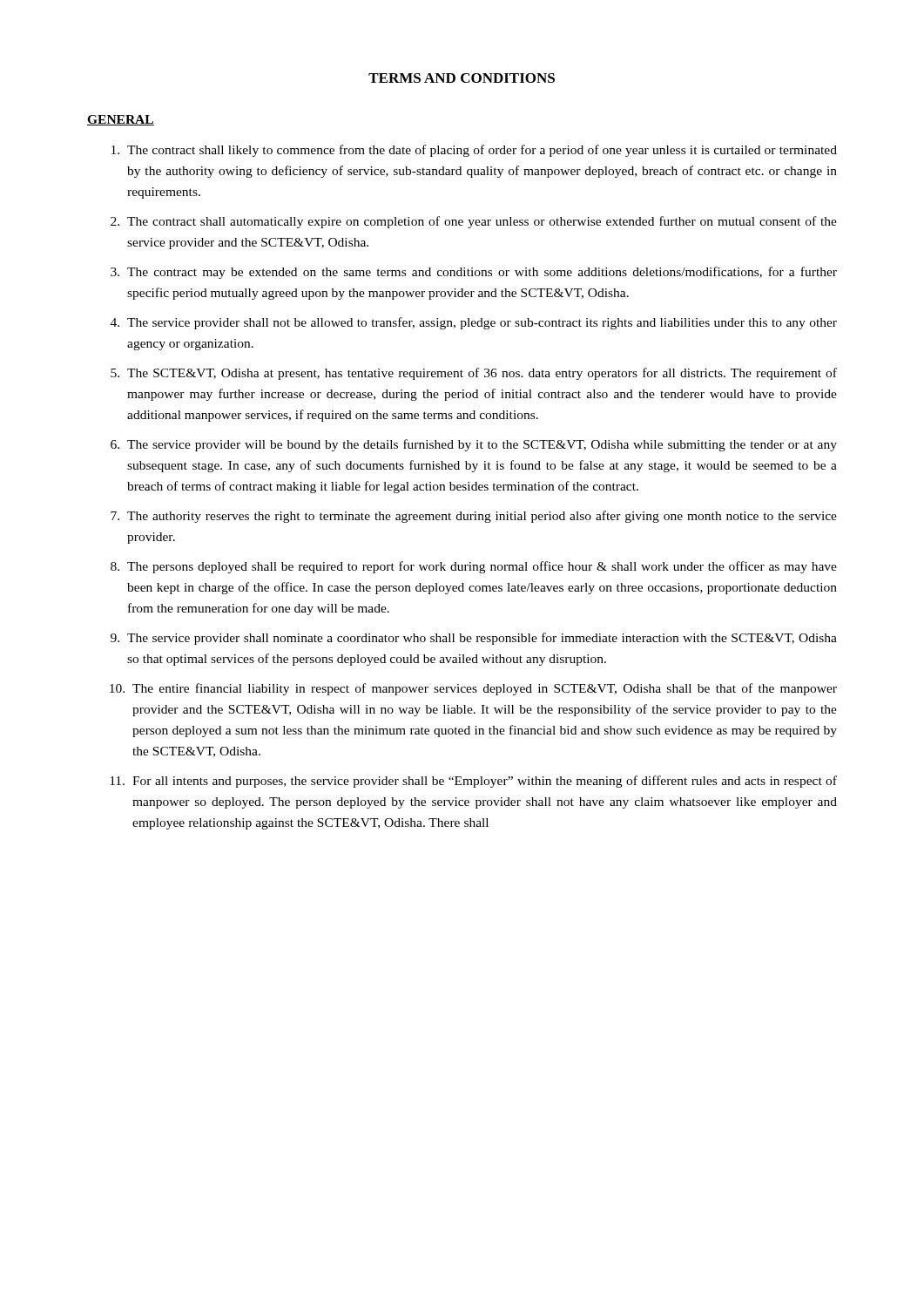Find the block on this page that starts "2. The contract shall"
This screenshot has width=924, height=1307.
[x=462, y=232]
